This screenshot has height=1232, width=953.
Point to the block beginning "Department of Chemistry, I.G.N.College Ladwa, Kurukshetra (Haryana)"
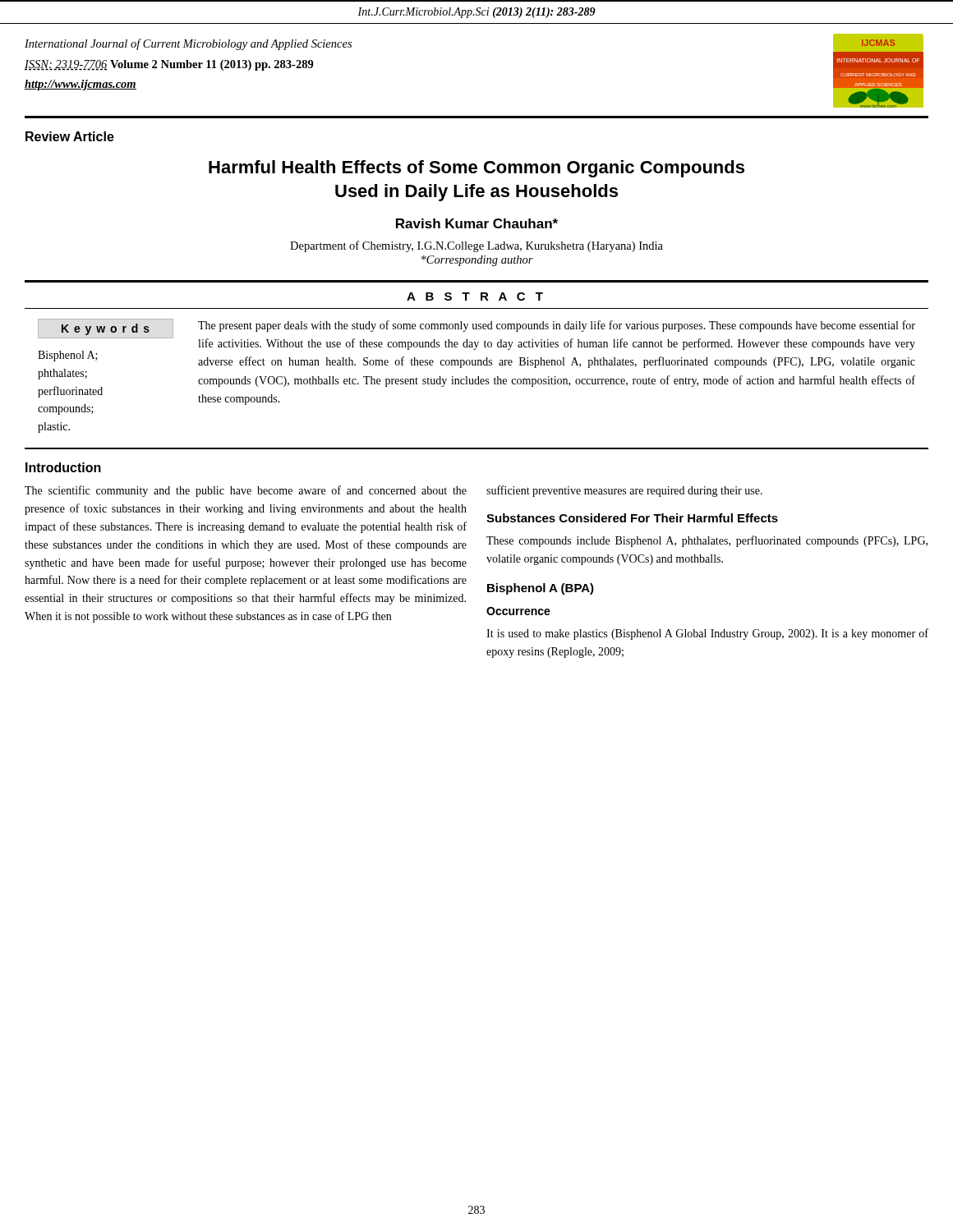(x=476, y=253)
